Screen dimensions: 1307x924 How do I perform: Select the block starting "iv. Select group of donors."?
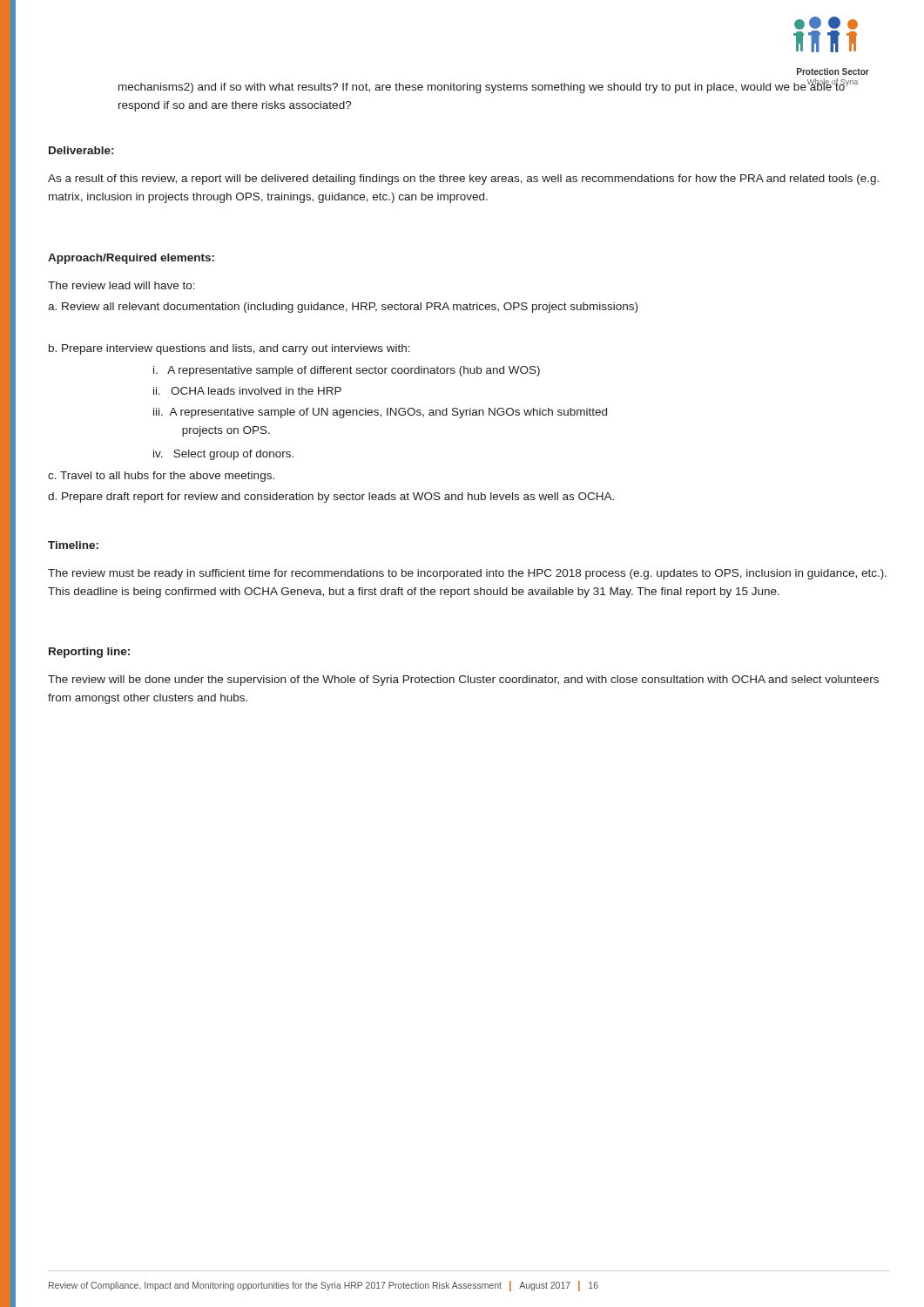pyautogui.click(x=224, y=454)
